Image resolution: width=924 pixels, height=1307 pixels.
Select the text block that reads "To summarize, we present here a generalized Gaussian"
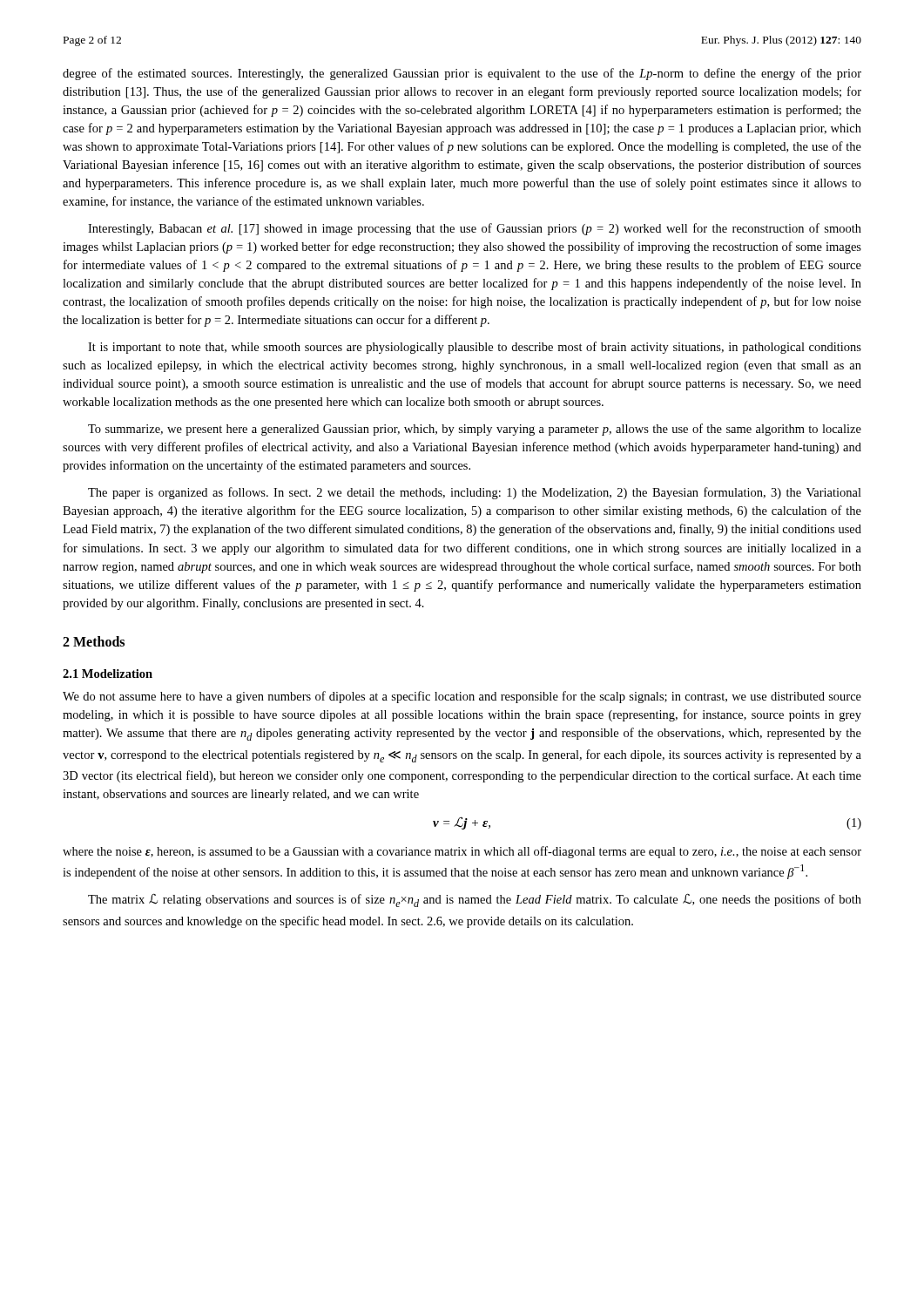pos(462,448)
